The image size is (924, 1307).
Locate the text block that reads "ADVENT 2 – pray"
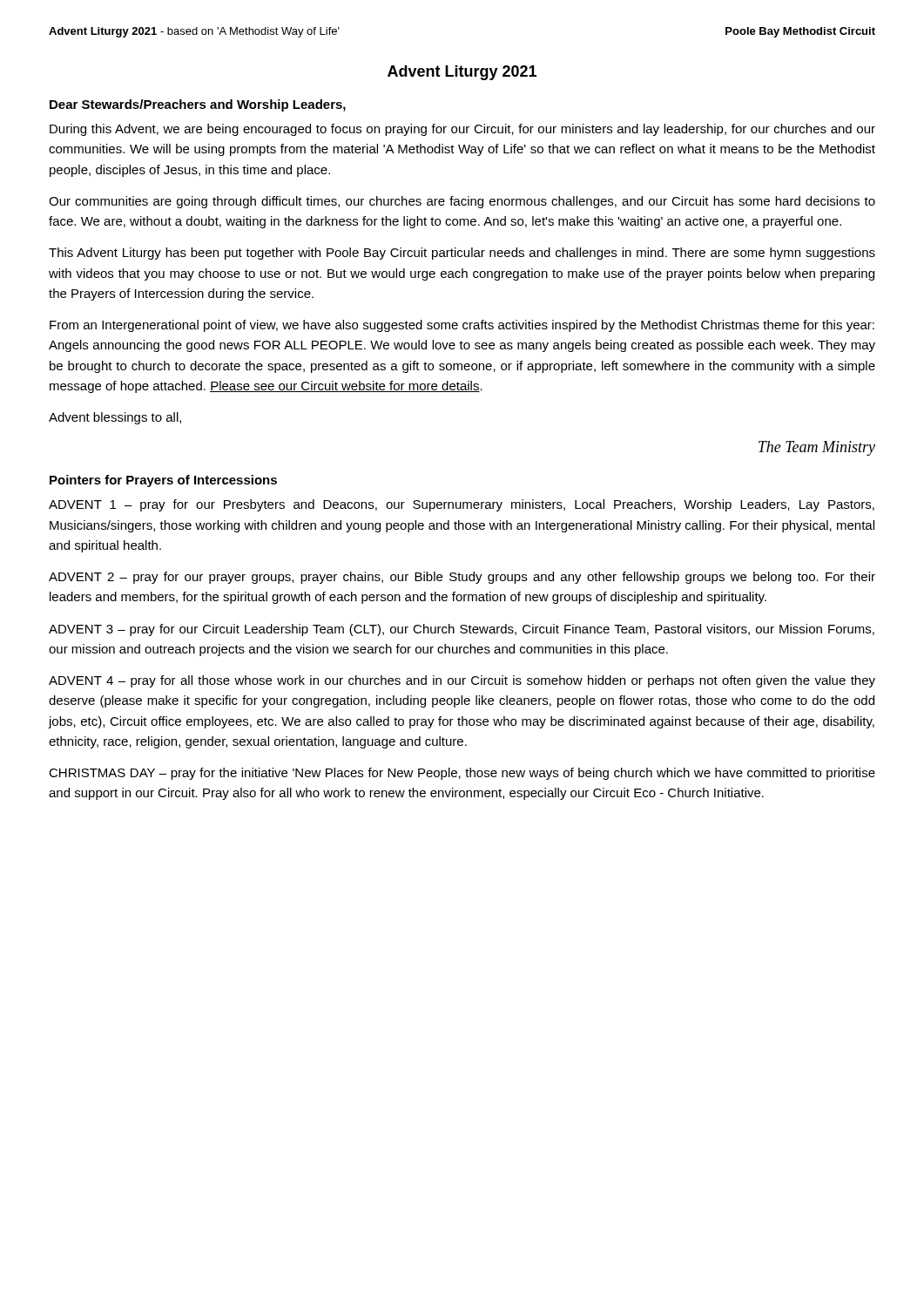coord(462,587)
